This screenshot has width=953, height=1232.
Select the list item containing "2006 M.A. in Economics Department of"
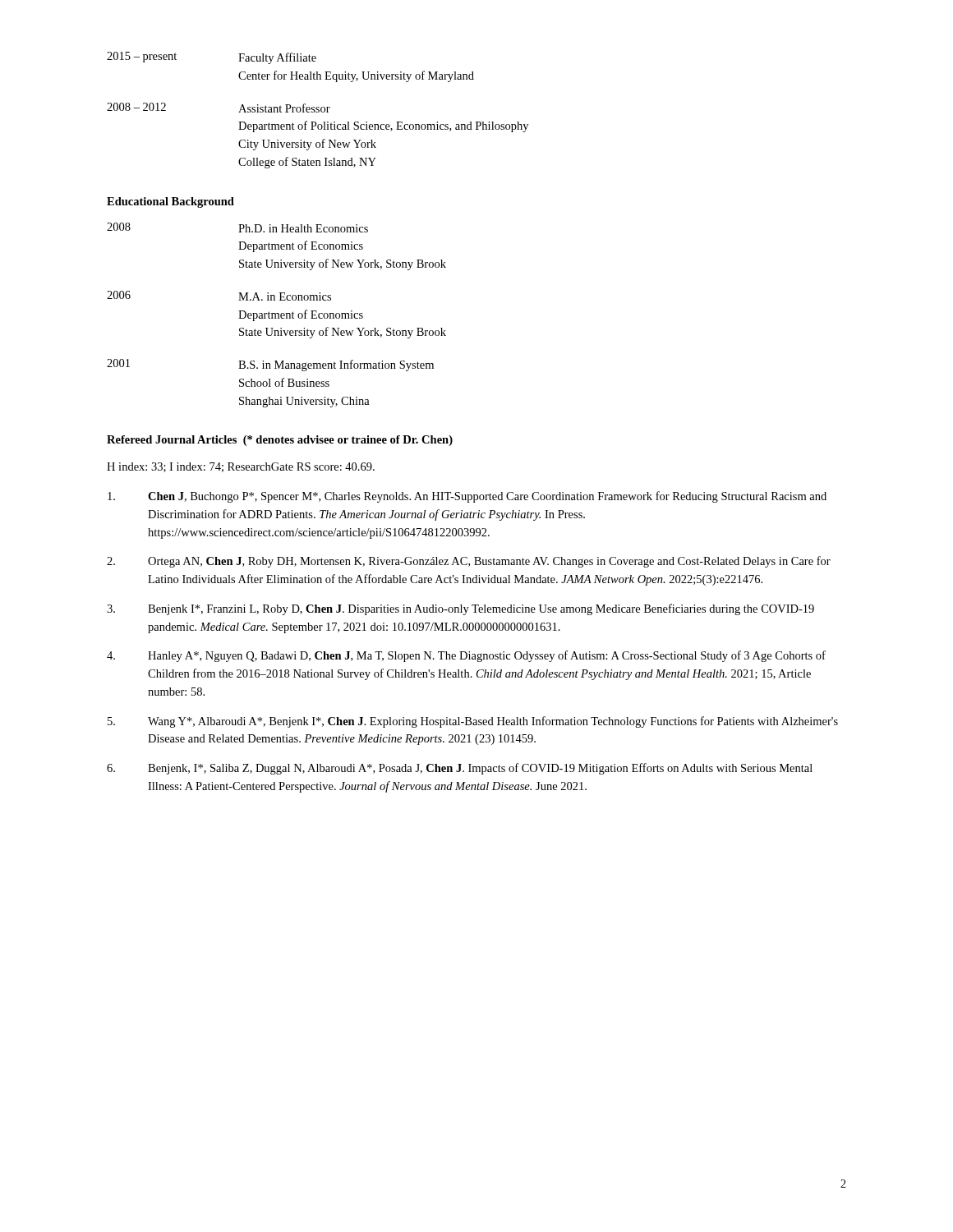click(276, 315)
